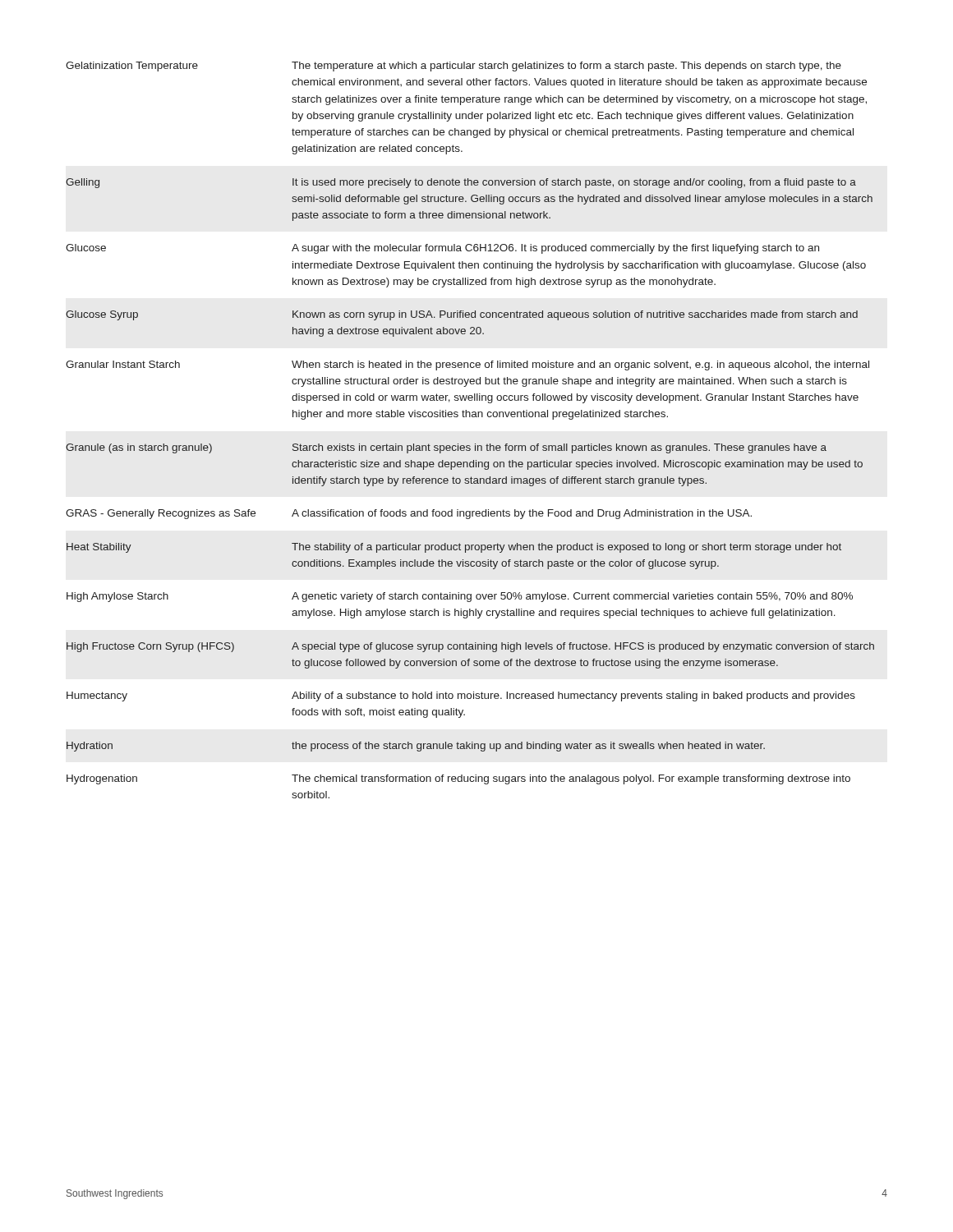The image size is (953, 1232).
Task: Locate the table with the text "the process of the starch"
Action: (x=476, y=430)
